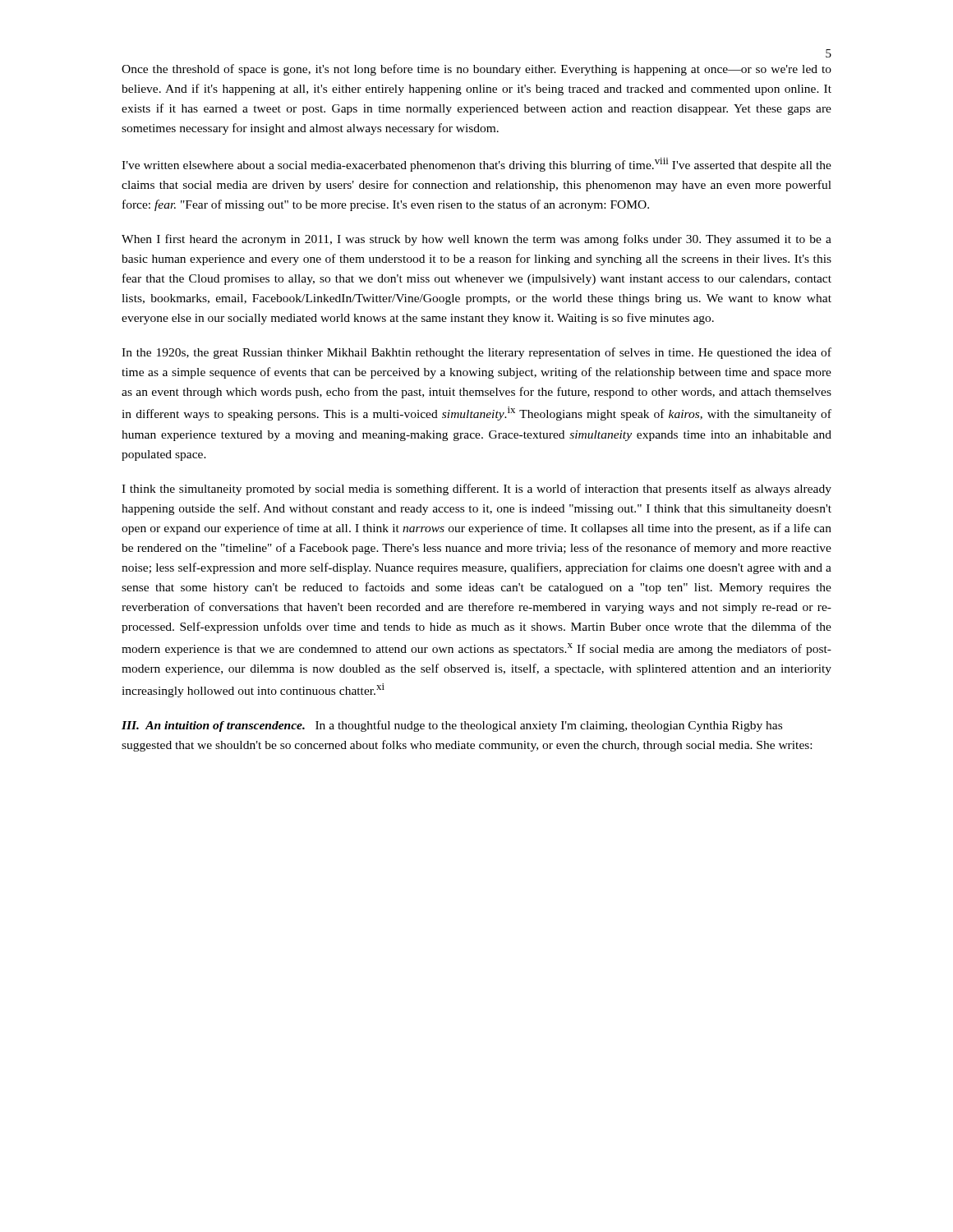Where is the passage that starts "In a thoughtful nudge to the theological anxiety"?
This screenshot has width=953, height=1232.
point(467,735)
